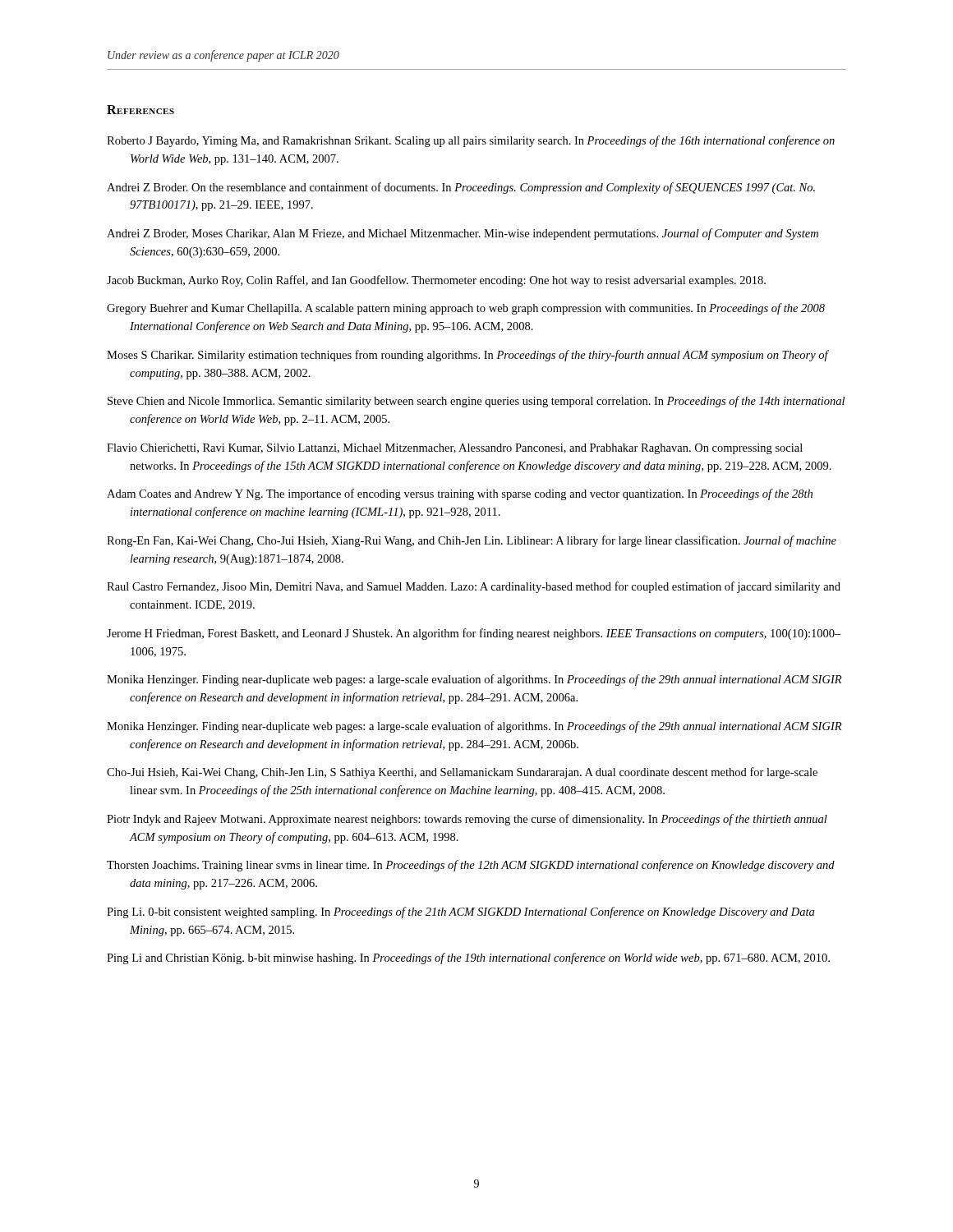Locate the block starting "Flavio Chierichetti, Ravi Kumar, Silvio"
The width and height of the screenshot is (953, 1232).
469,456
